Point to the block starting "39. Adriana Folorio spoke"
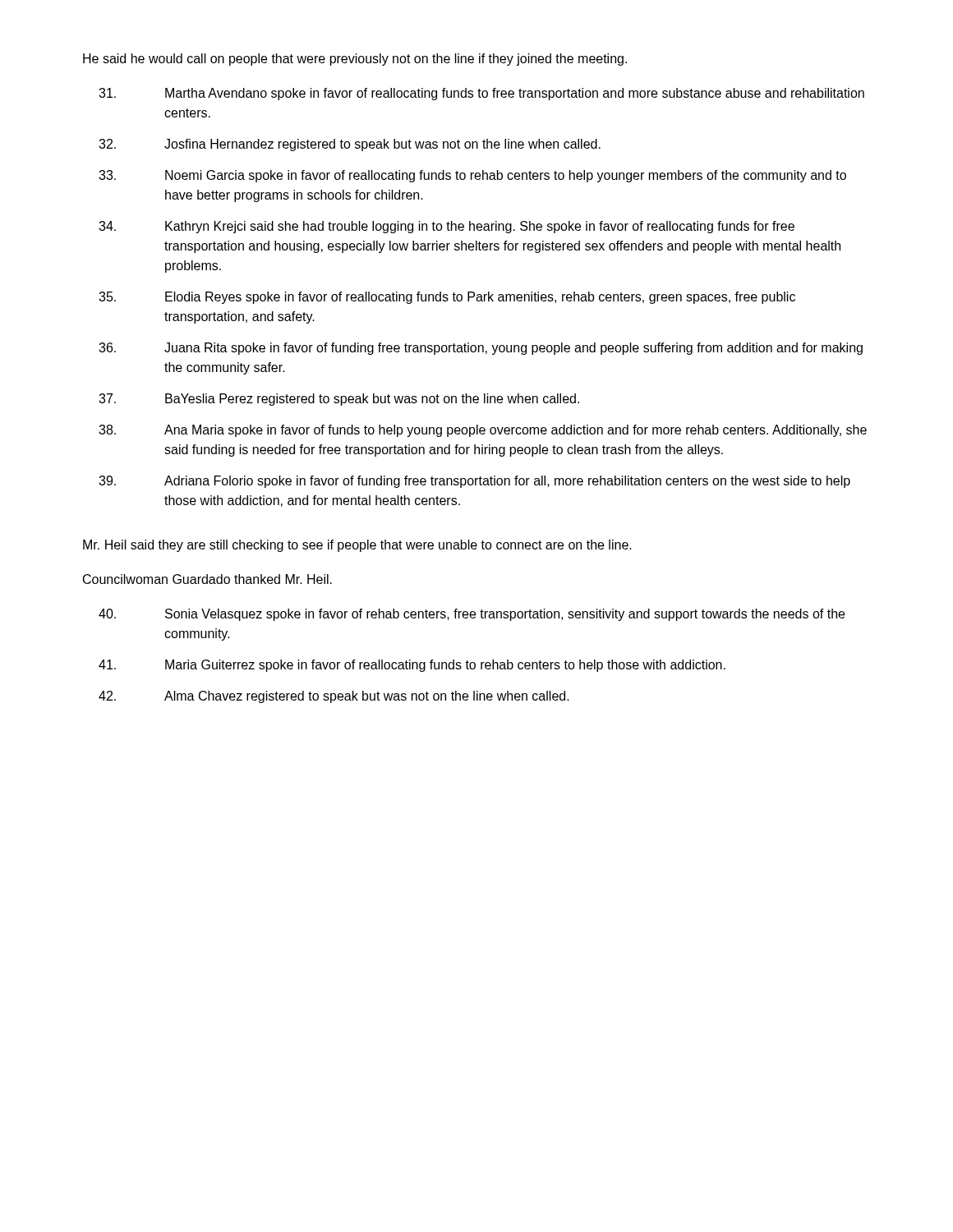Viewport: 953px width, 1232px height. pos(476,491)
